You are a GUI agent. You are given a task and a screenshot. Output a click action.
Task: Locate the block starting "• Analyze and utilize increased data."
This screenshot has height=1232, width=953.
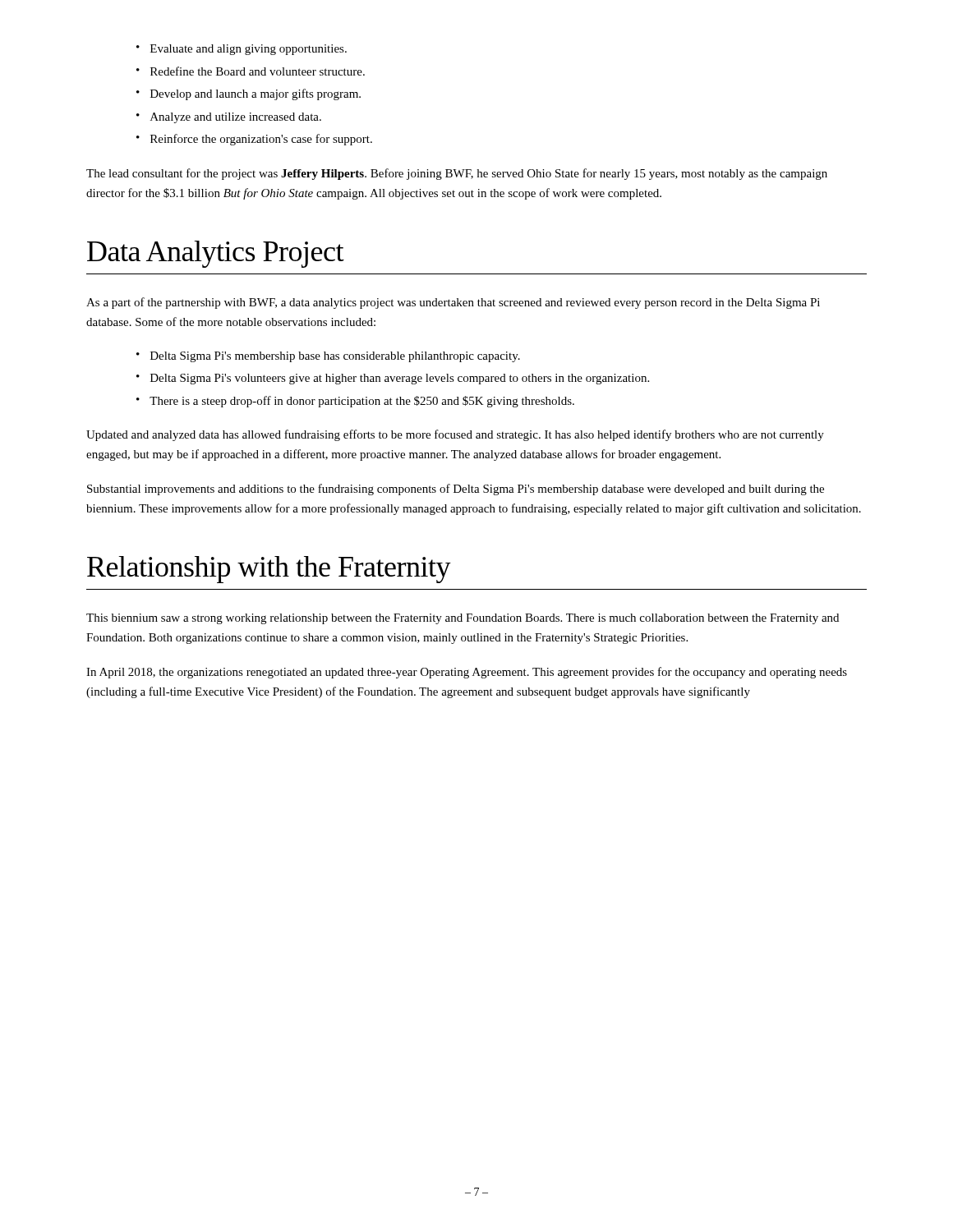tap(229, 116)
